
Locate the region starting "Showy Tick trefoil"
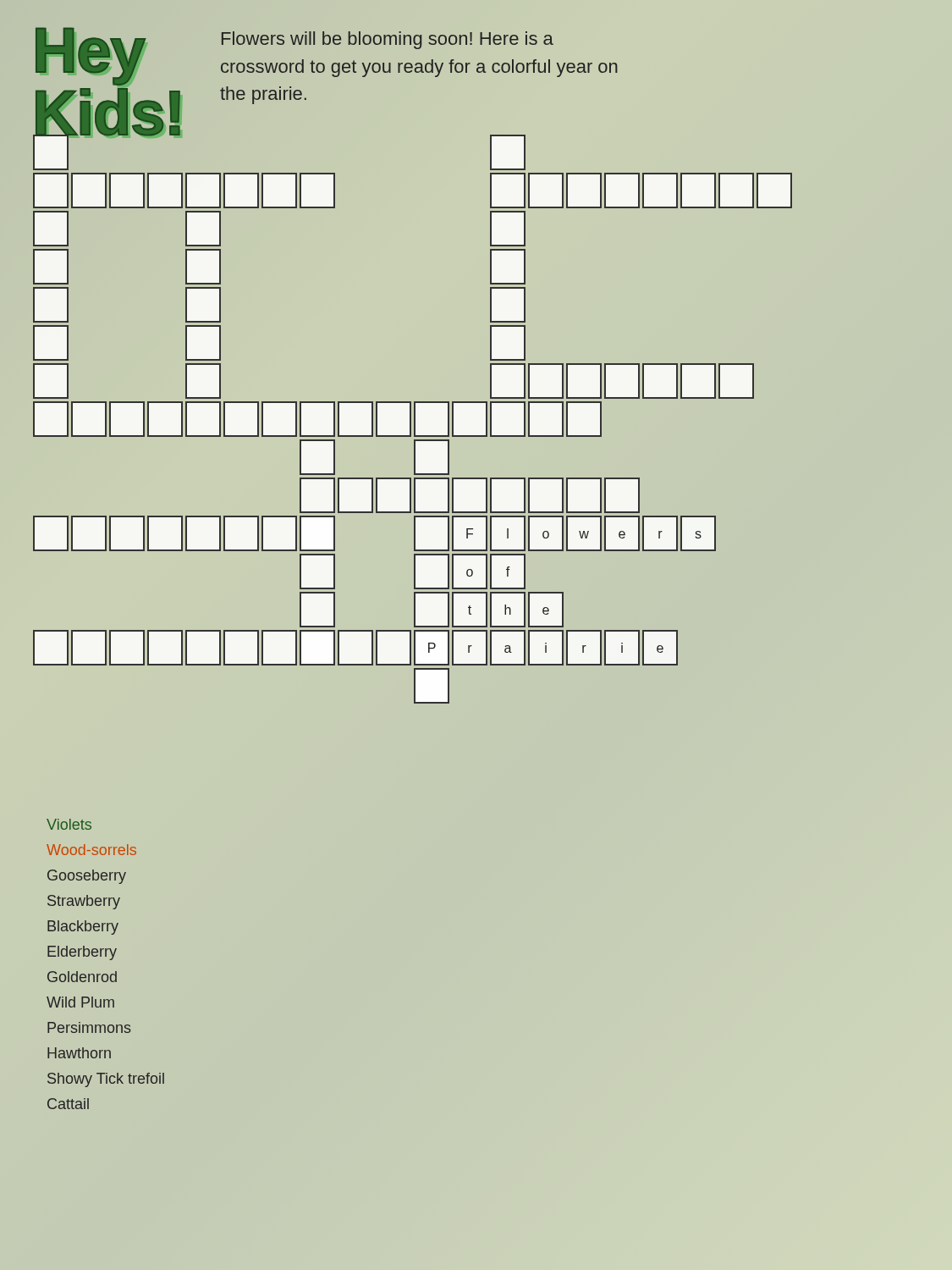click(106, 1079)
